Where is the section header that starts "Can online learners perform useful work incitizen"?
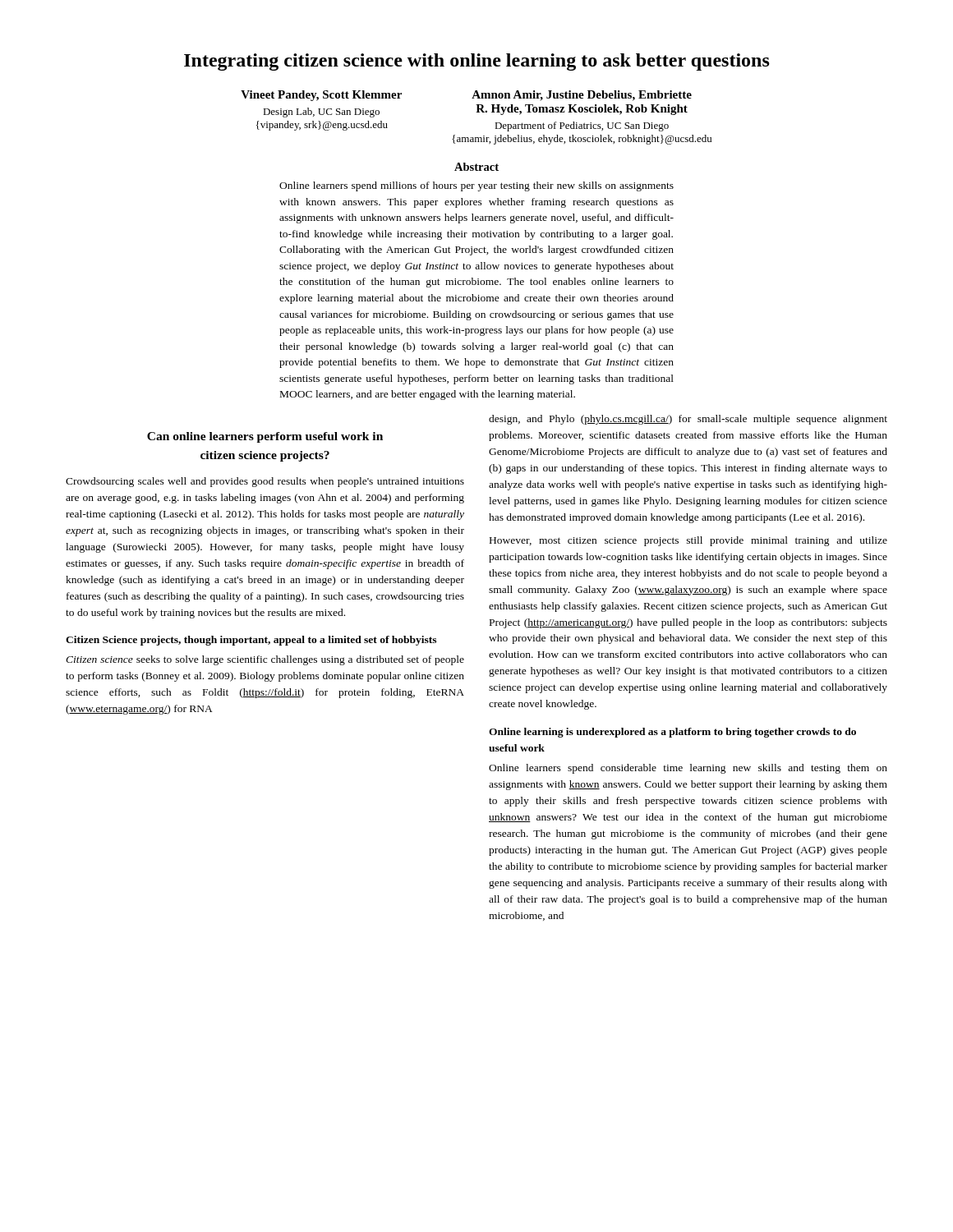 click(265, 445)
